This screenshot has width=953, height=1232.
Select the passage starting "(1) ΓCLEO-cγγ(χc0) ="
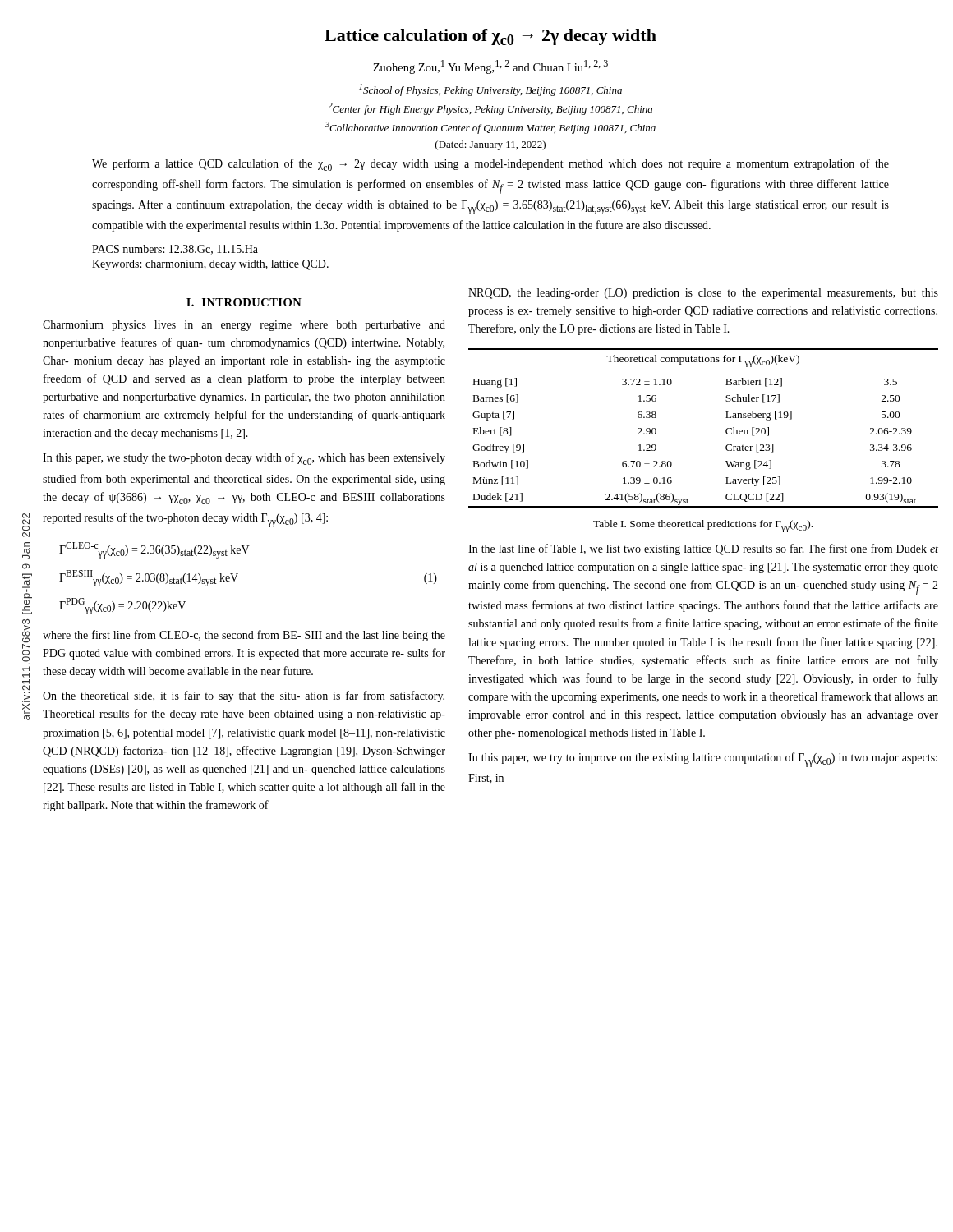point(248,578)
